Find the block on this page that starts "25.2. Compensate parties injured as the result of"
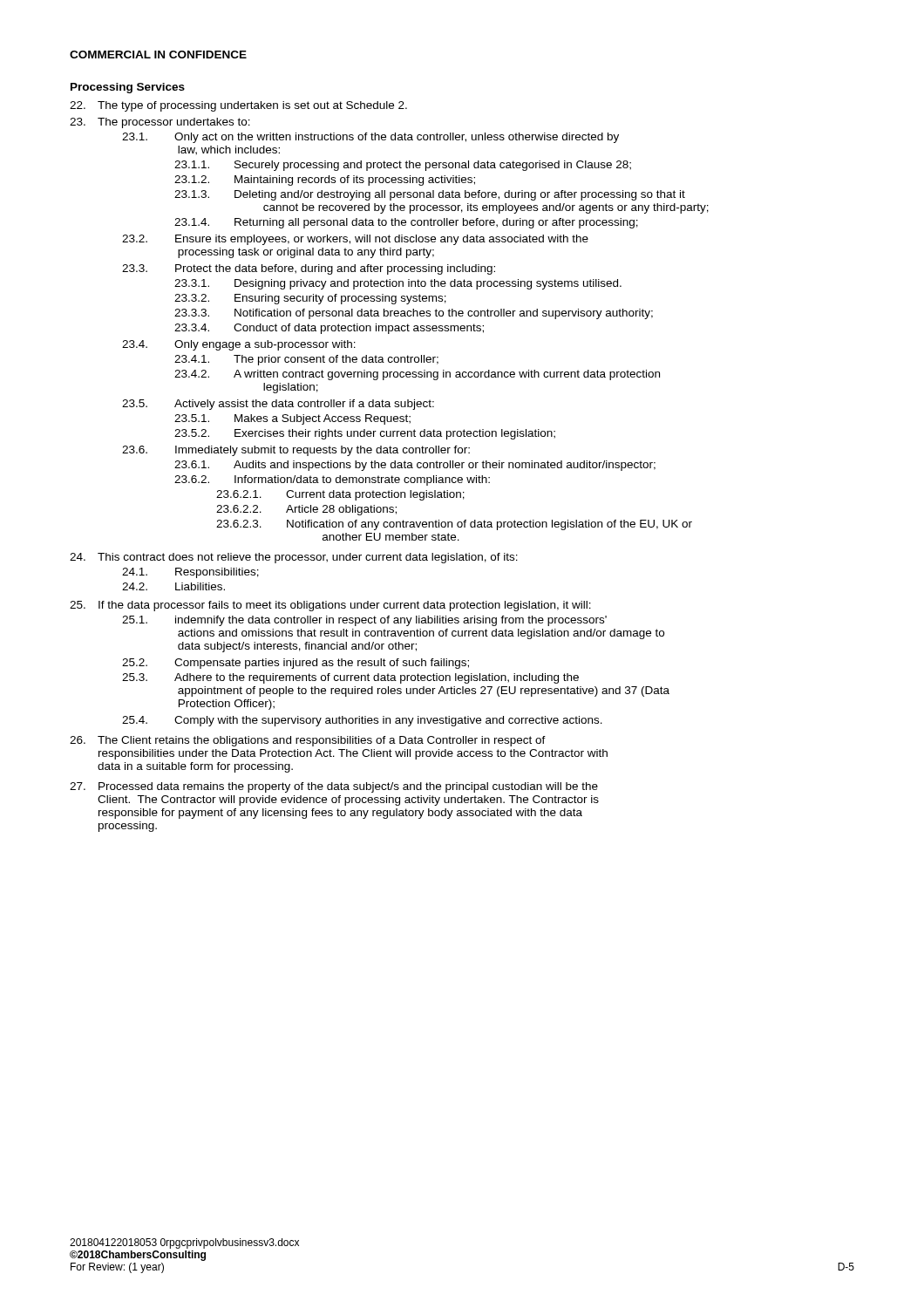The image size is (924, 1308). [x=296, y=662]
